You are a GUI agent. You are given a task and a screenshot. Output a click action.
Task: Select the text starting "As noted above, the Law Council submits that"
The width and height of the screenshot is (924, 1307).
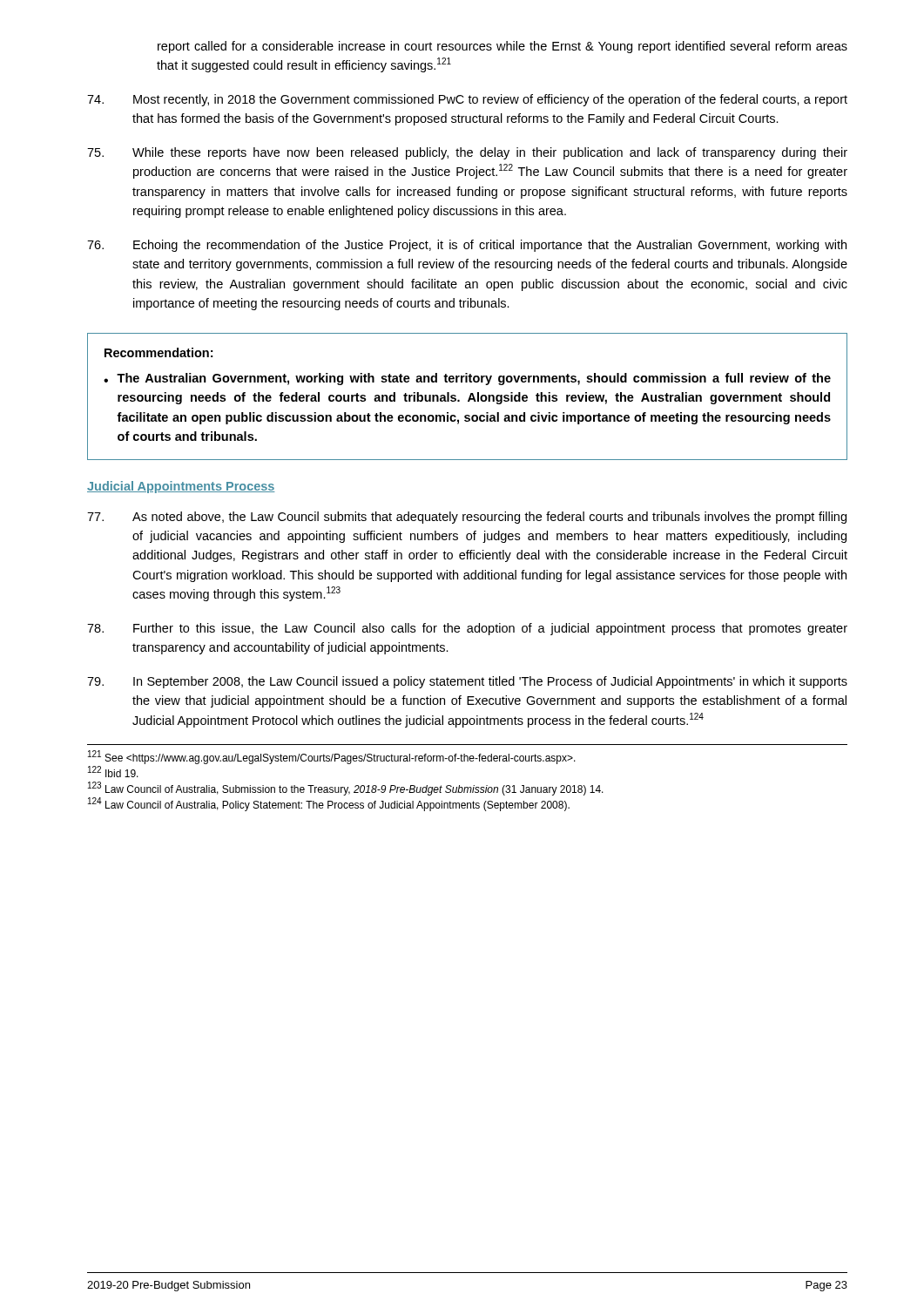tap(467, 556)
